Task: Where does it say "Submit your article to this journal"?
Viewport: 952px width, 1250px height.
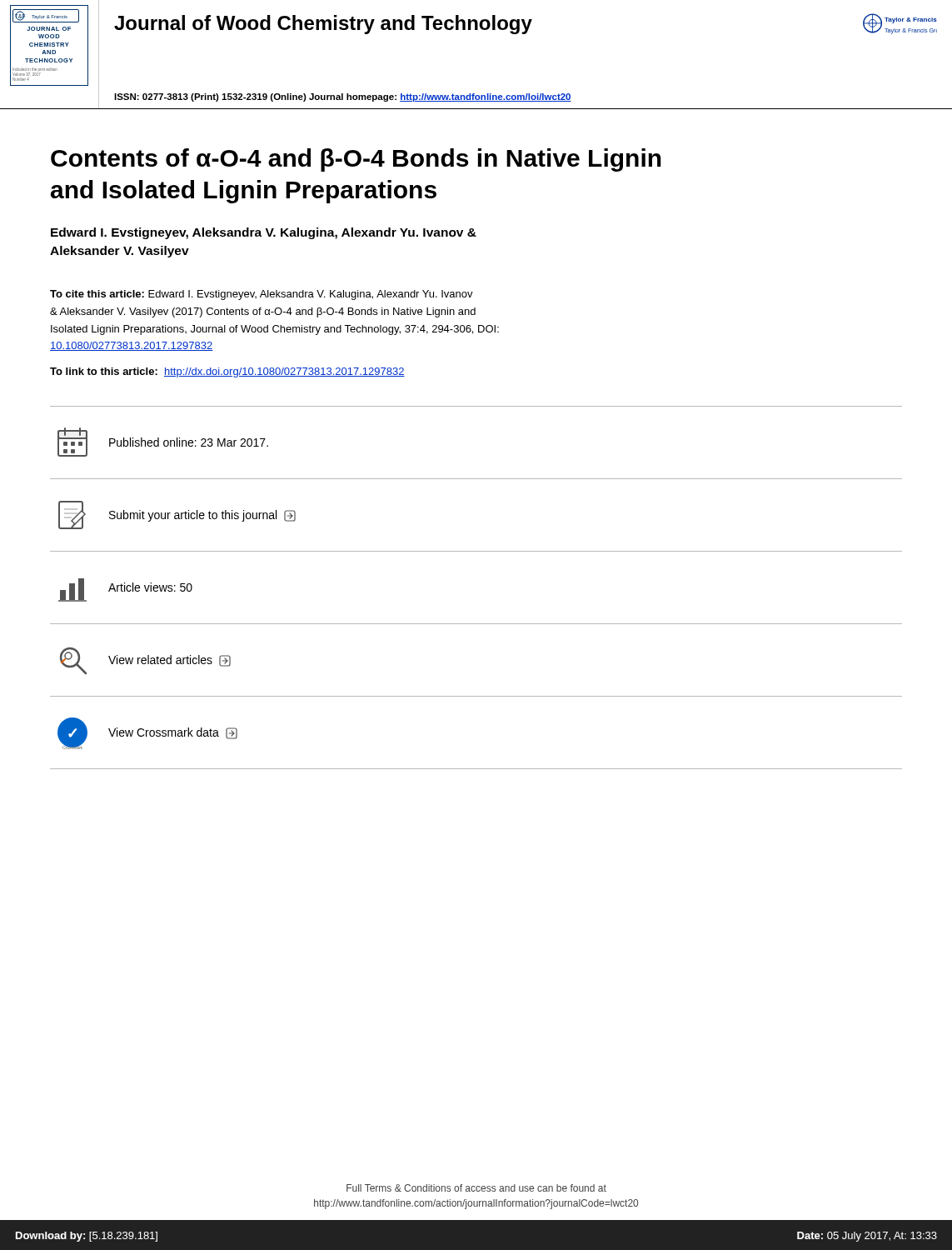Action: click(x=173, y=515)
